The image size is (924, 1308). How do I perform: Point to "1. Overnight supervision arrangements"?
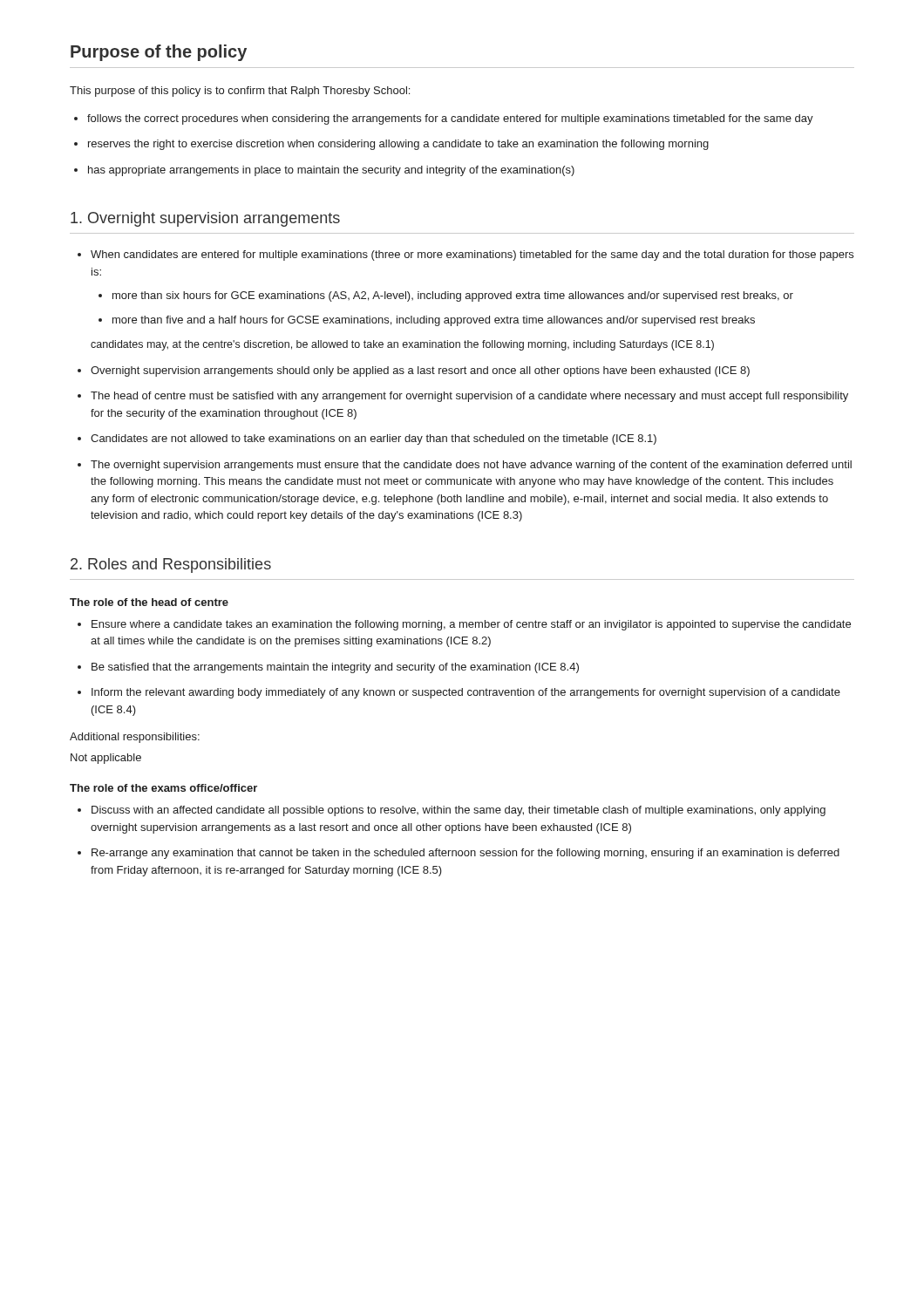462,222
